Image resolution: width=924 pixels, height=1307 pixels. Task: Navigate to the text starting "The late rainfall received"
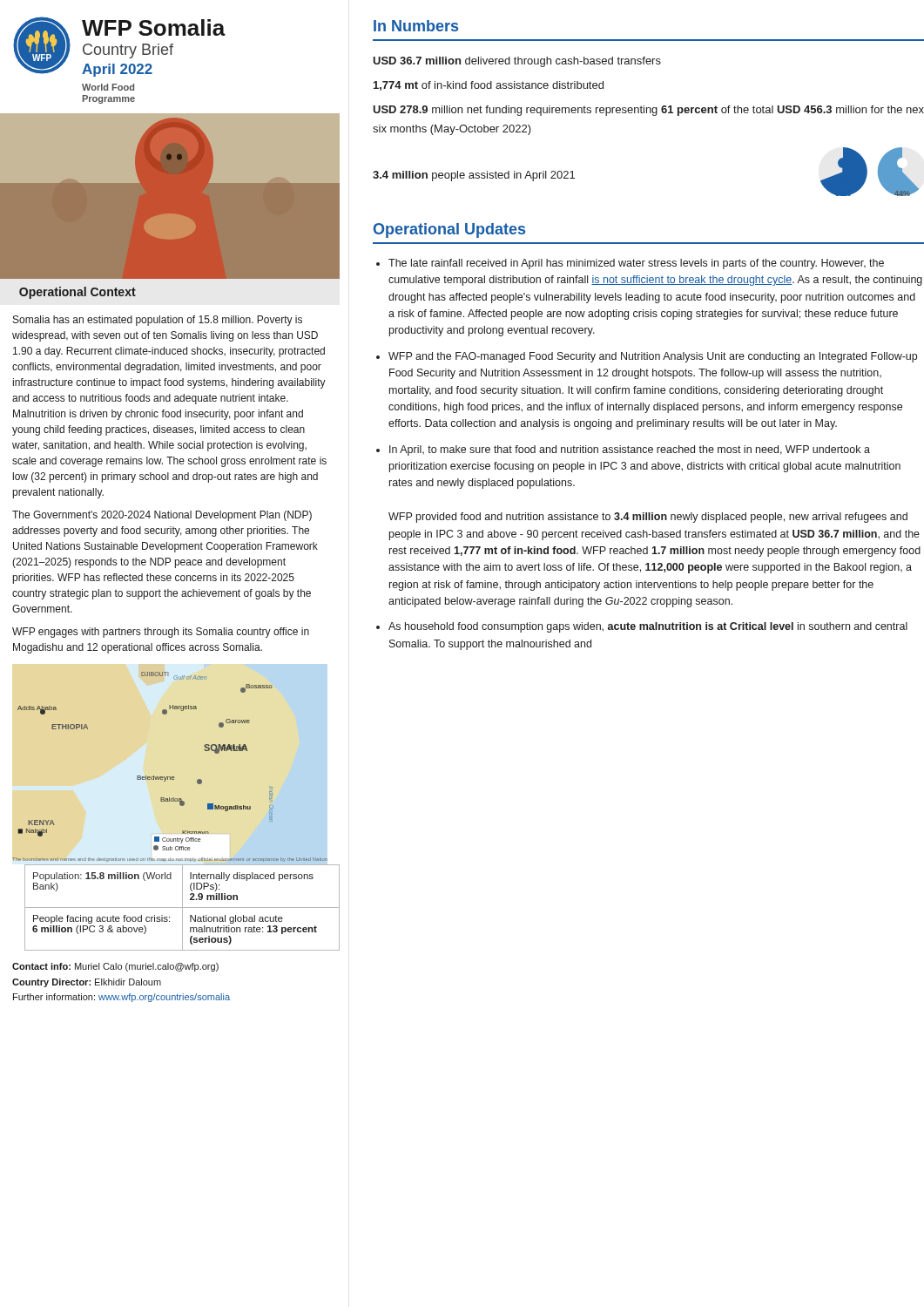tap(655, 297)
